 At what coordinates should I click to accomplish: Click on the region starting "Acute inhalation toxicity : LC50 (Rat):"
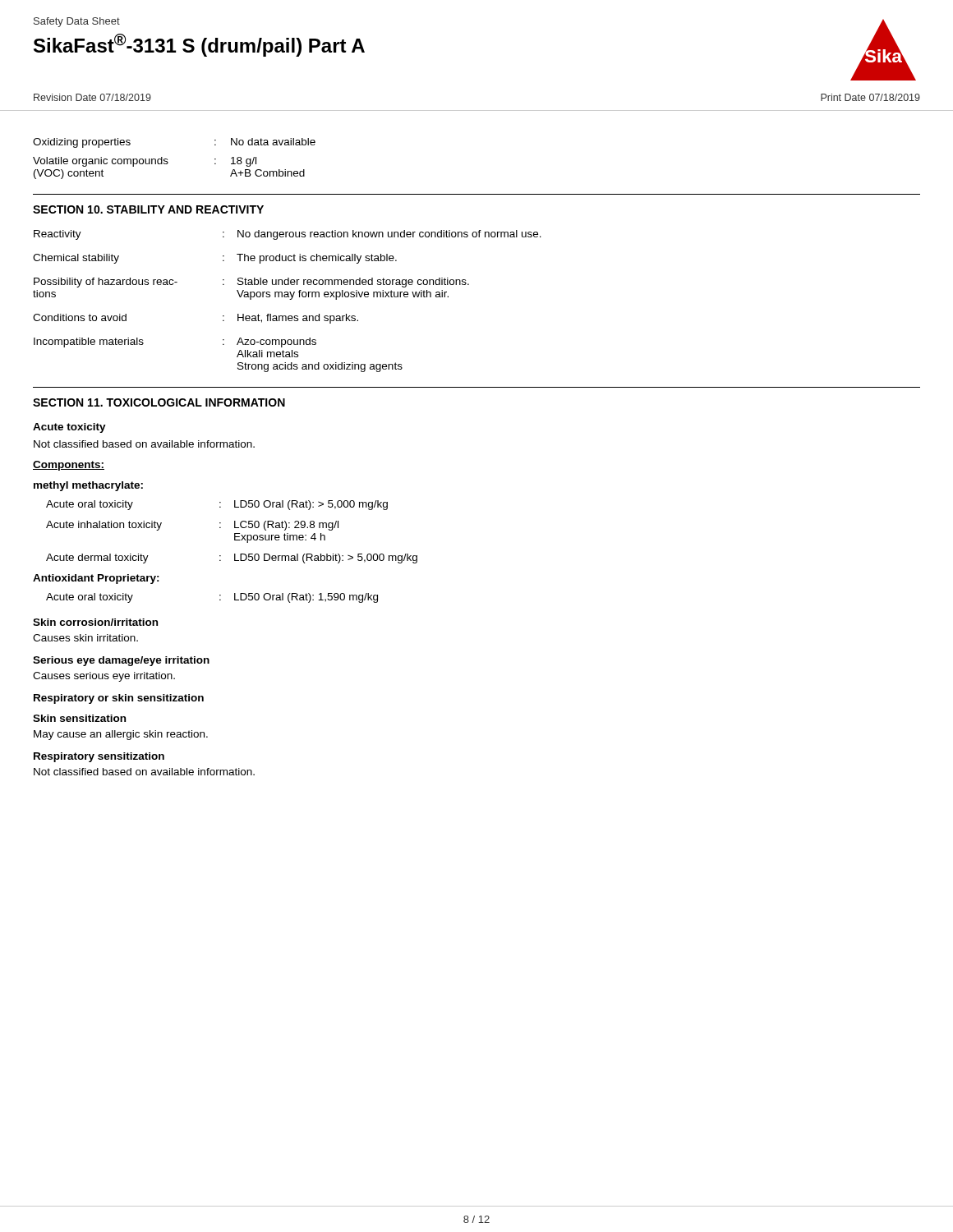pos(106,525)
